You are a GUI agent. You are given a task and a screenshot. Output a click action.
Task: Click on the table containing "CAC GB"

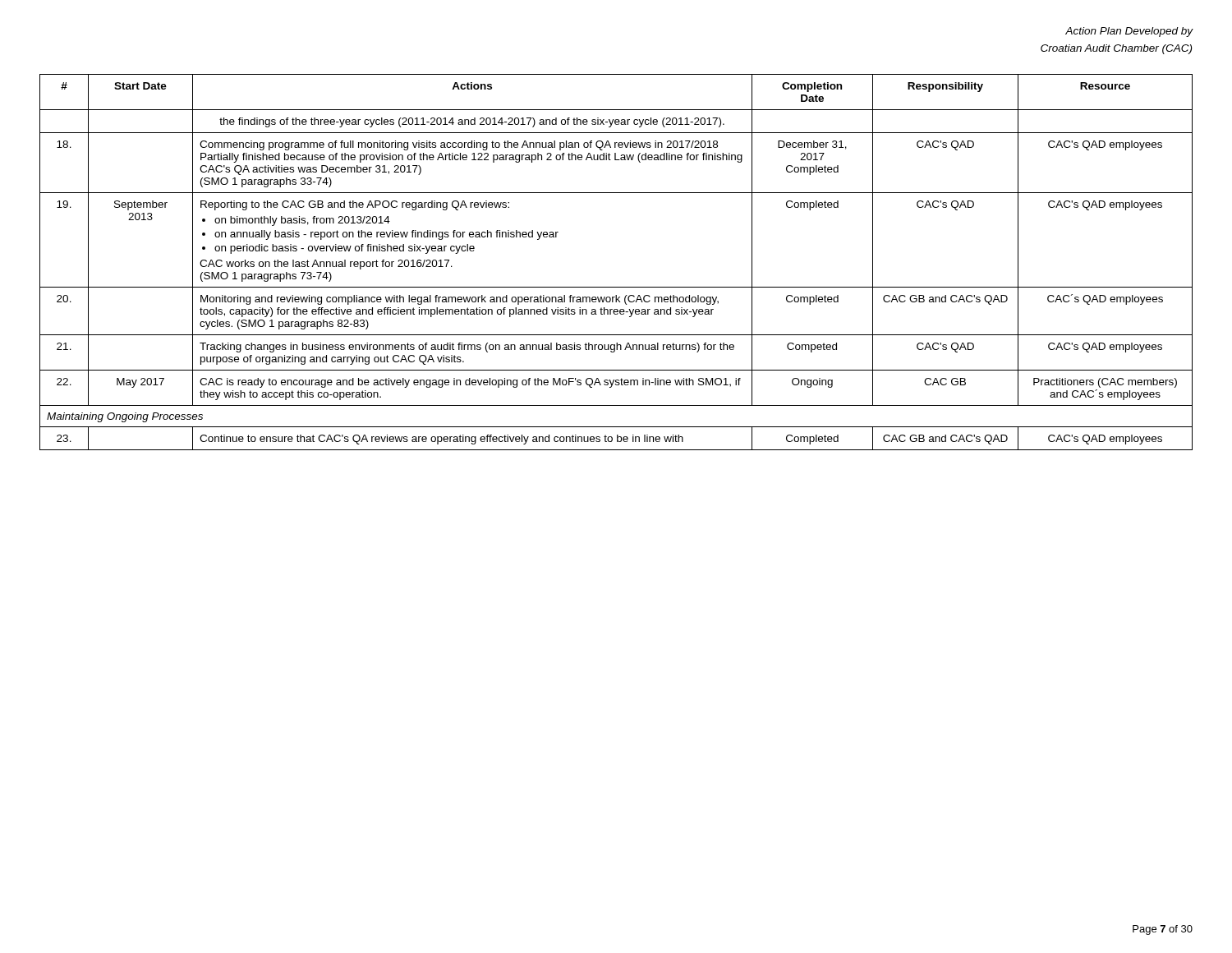pos(616,262)
